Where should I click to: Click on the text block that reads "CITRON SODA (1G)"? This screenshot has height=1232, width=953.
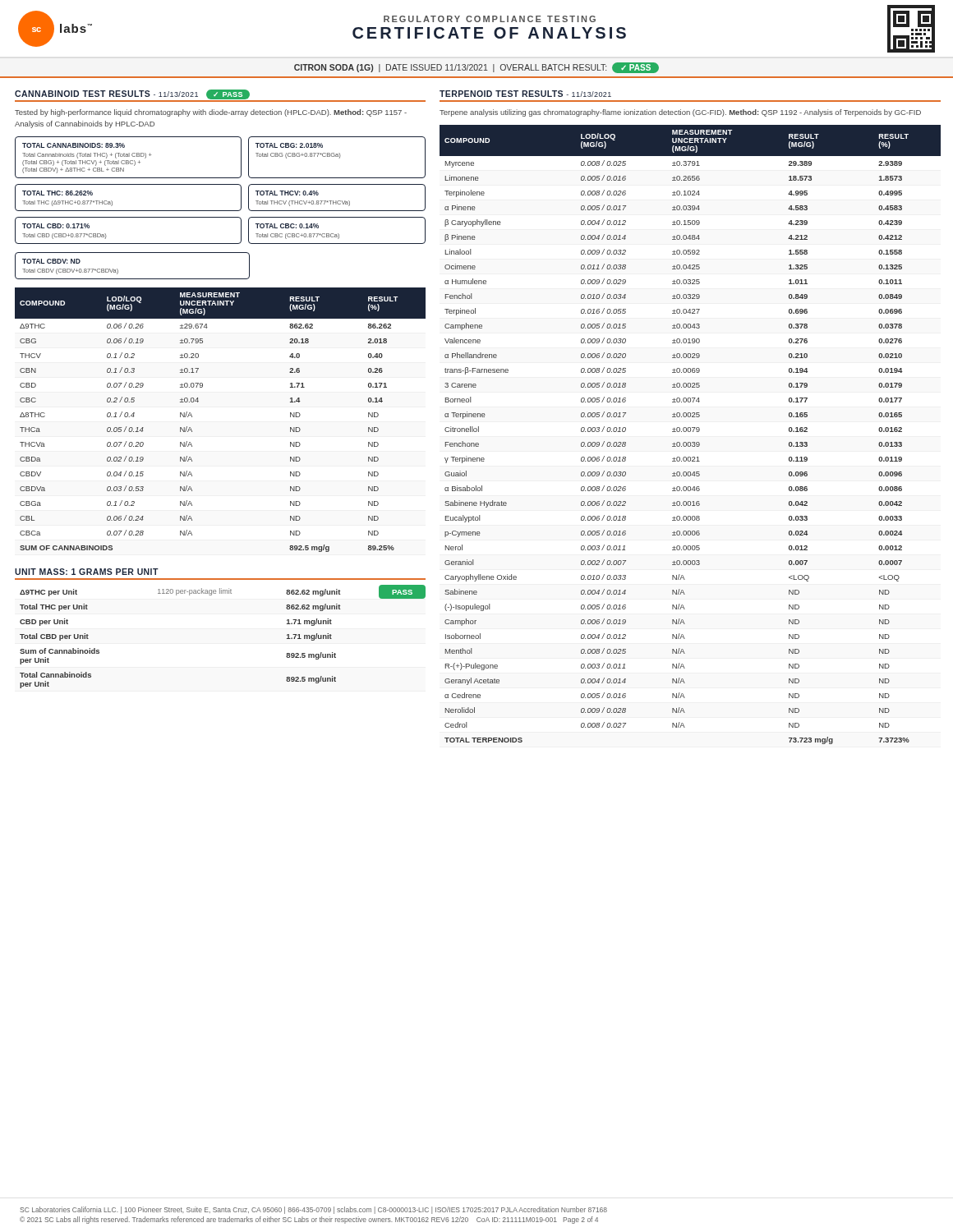point(476,68)
